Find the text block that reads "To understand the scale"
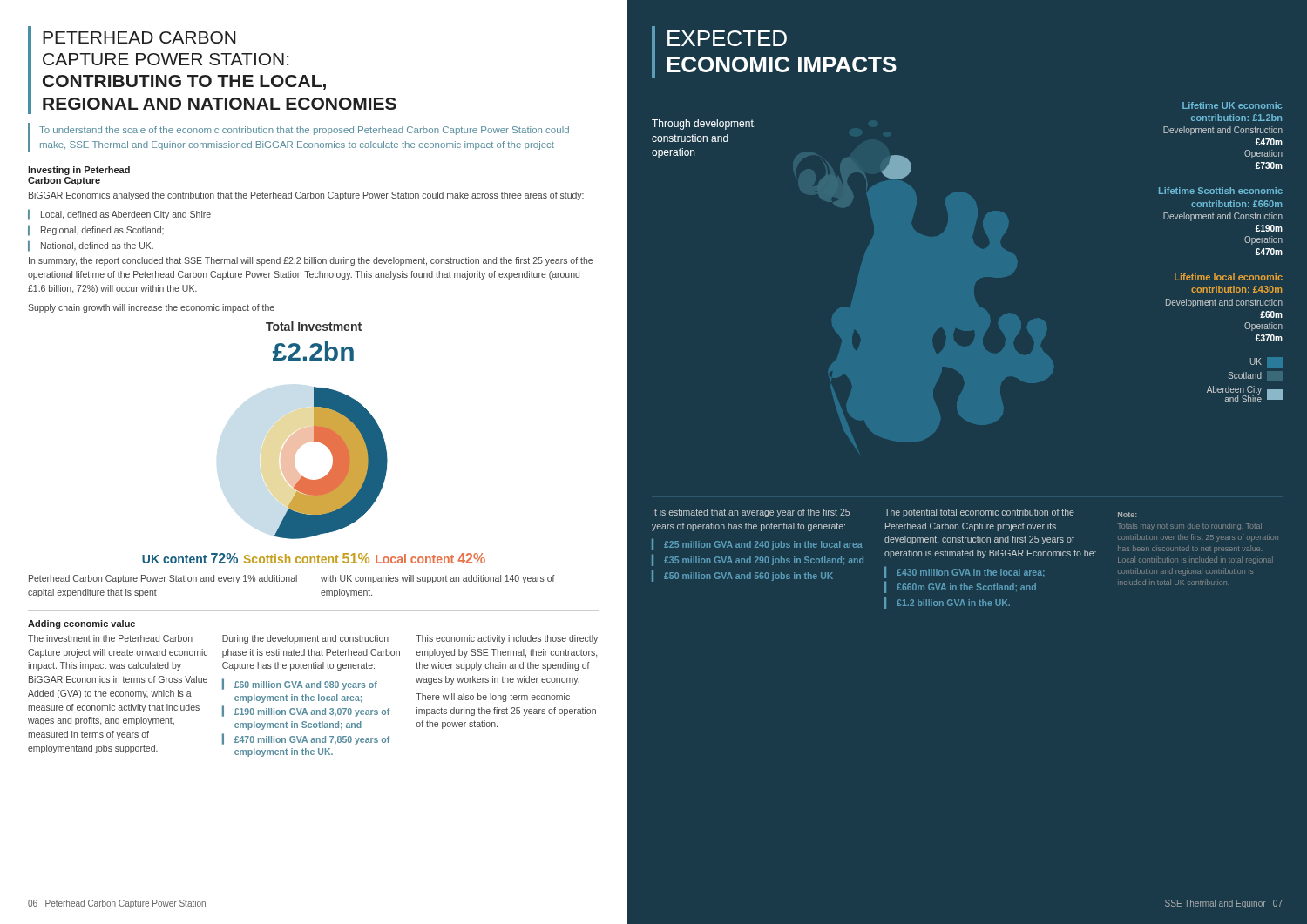This screenshot has height=924, width=1307. tap(304, 137)
